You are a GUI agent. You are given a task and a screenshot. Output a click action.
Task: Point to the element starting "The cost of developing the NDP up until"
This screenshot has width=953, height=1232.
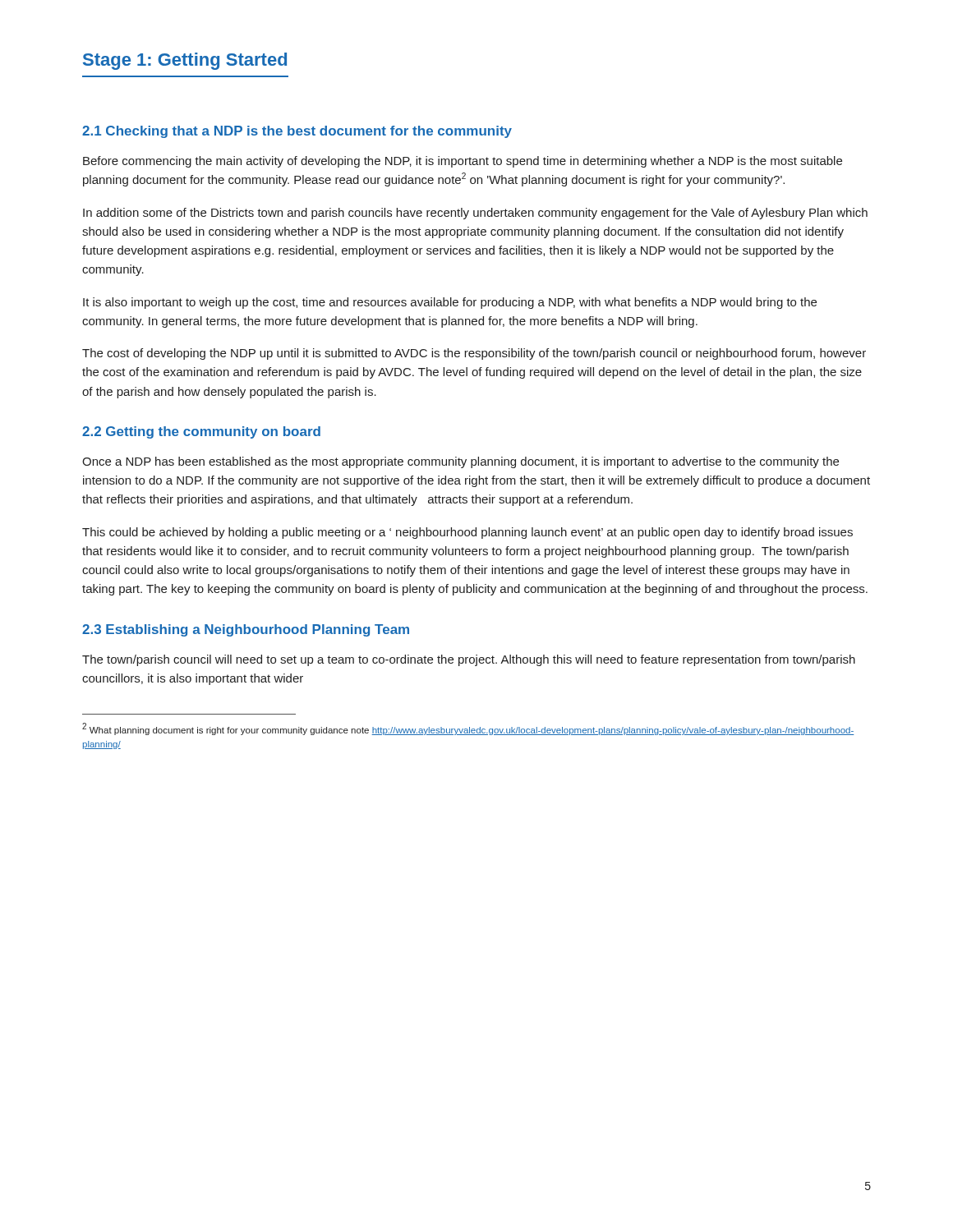click(474, 372)
